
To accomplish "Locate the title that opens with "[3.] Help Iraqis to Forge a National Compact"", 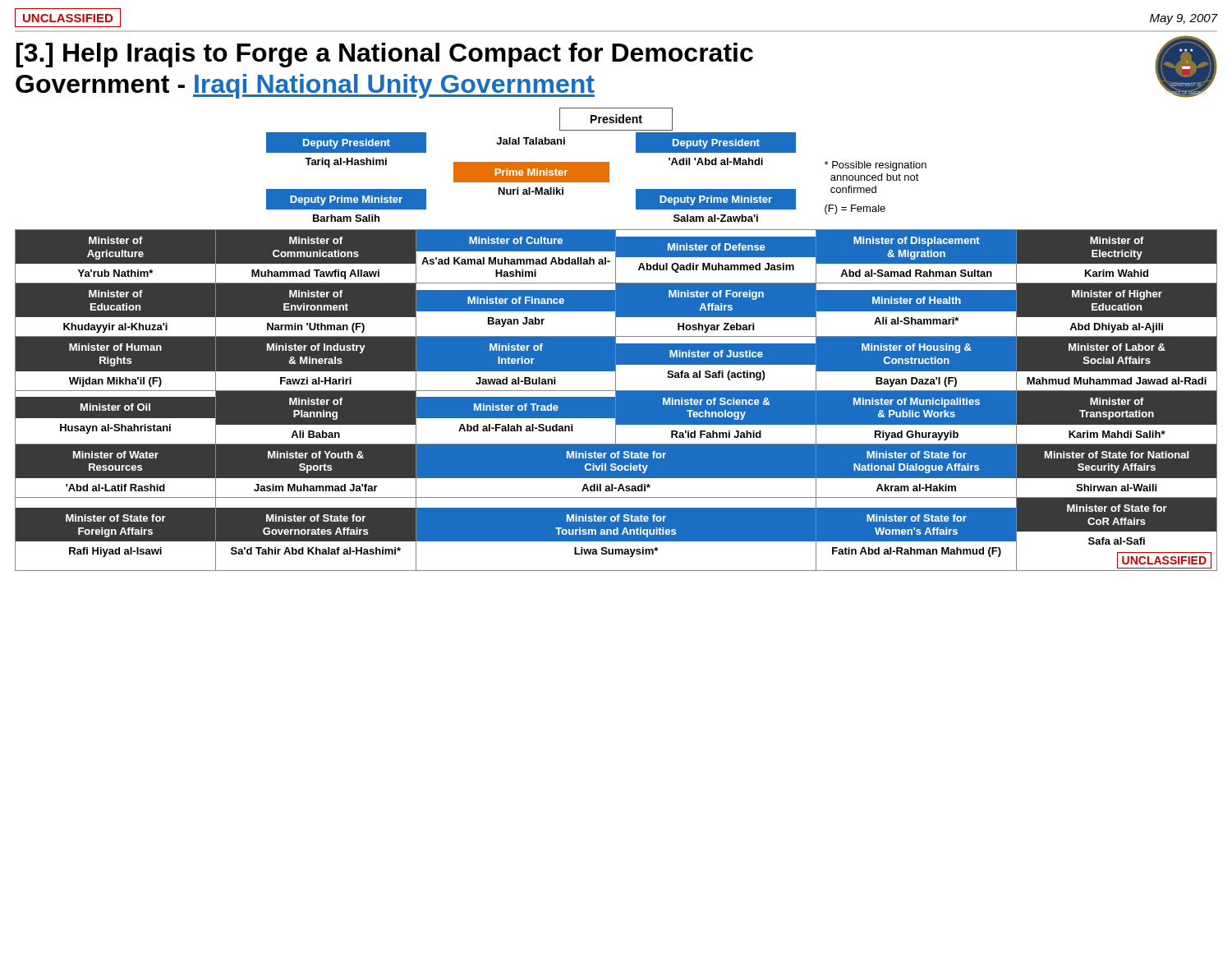I will [581, 68].
